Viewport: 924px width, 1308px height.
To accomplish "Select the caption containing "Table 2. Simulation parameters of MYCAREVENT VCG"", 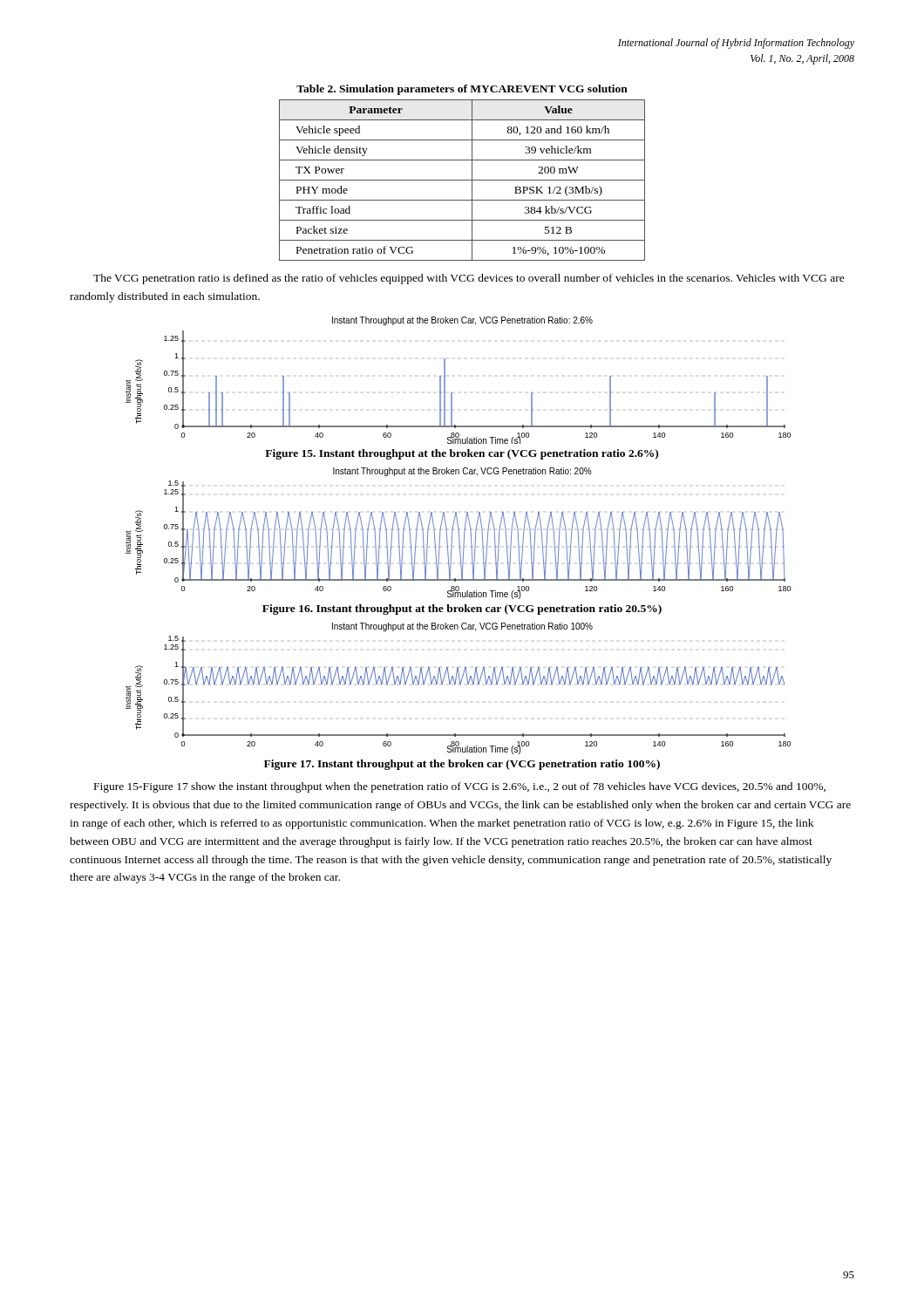I will click(x=462, y=89).
